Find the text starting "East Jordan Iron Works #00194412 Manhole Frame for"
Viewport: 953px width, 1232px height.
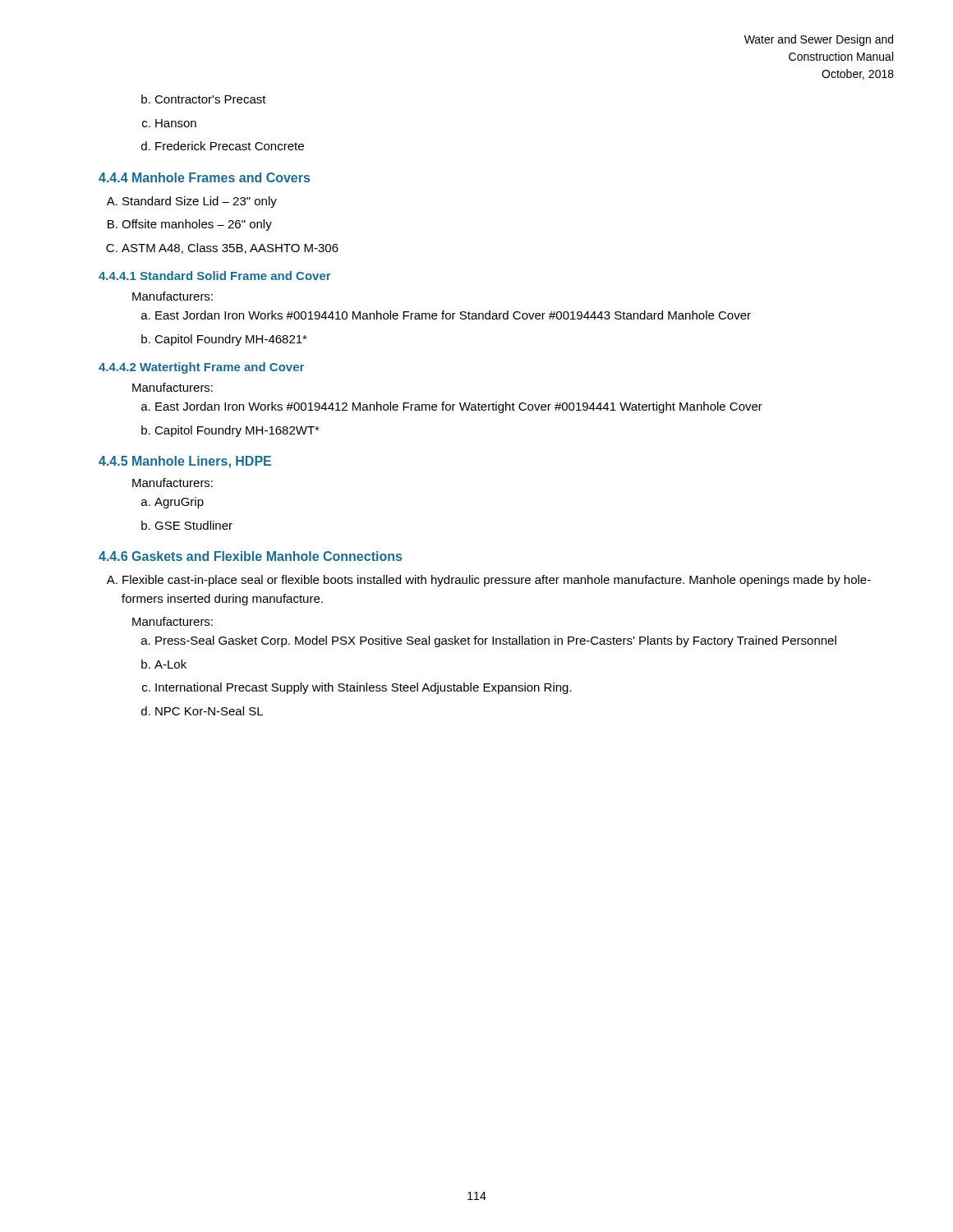513,419
